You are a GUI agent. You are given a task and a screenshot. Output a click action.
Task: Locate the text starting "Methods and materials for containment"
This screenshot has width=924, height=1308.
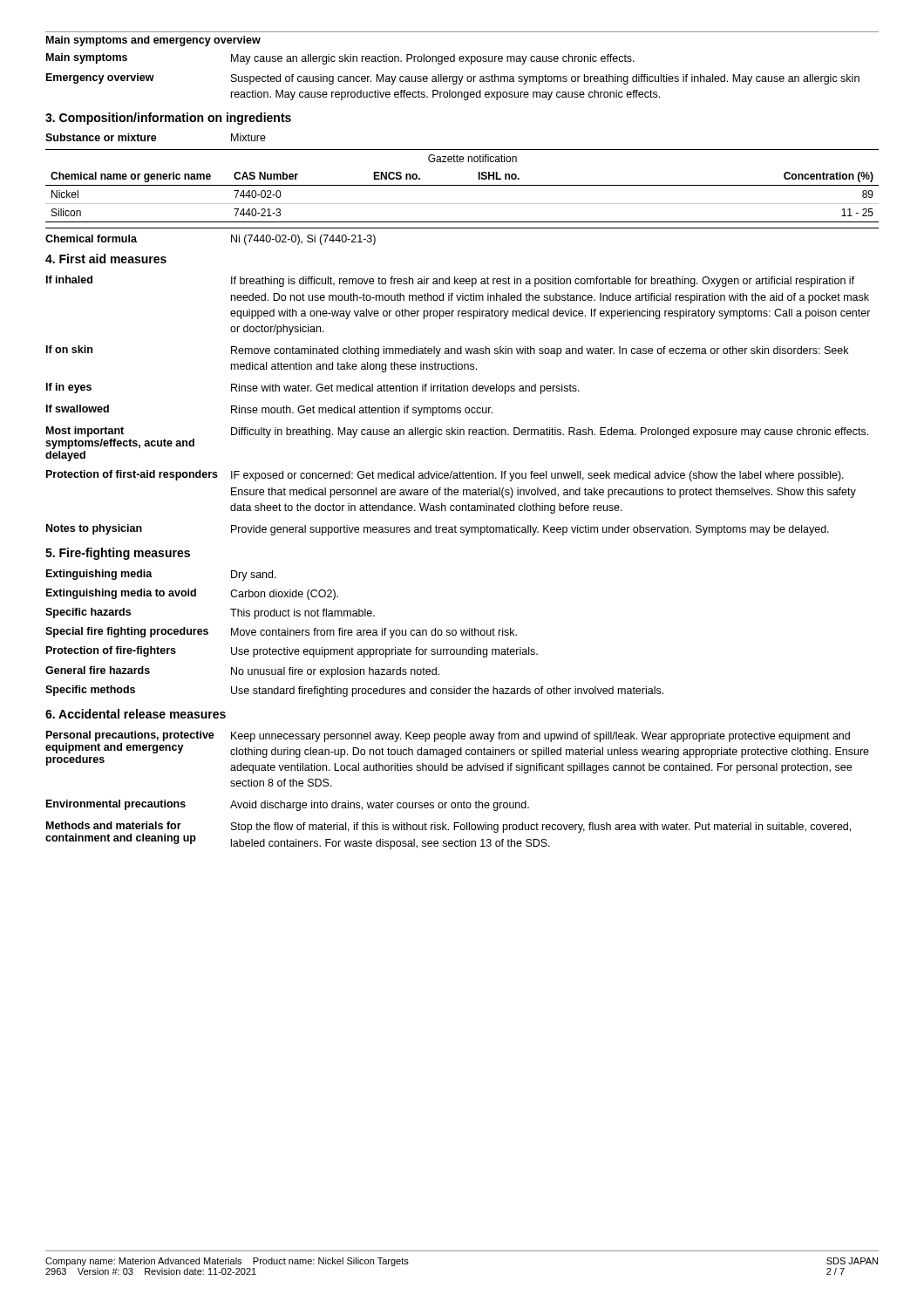click(462, 835)
